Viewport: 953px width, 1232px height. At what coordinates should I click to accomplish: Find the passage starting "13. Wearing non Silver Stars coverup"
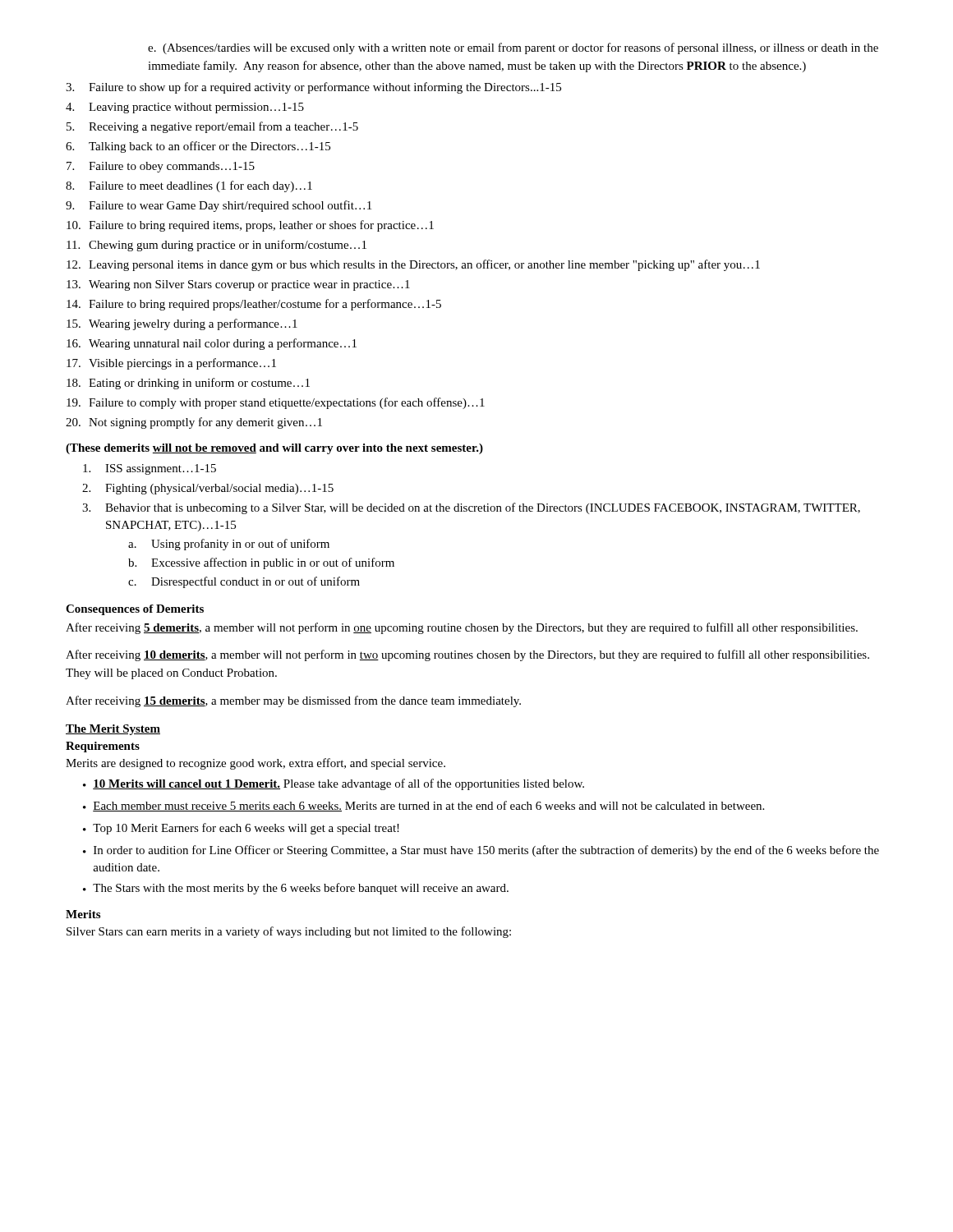[x=238, y=284]
